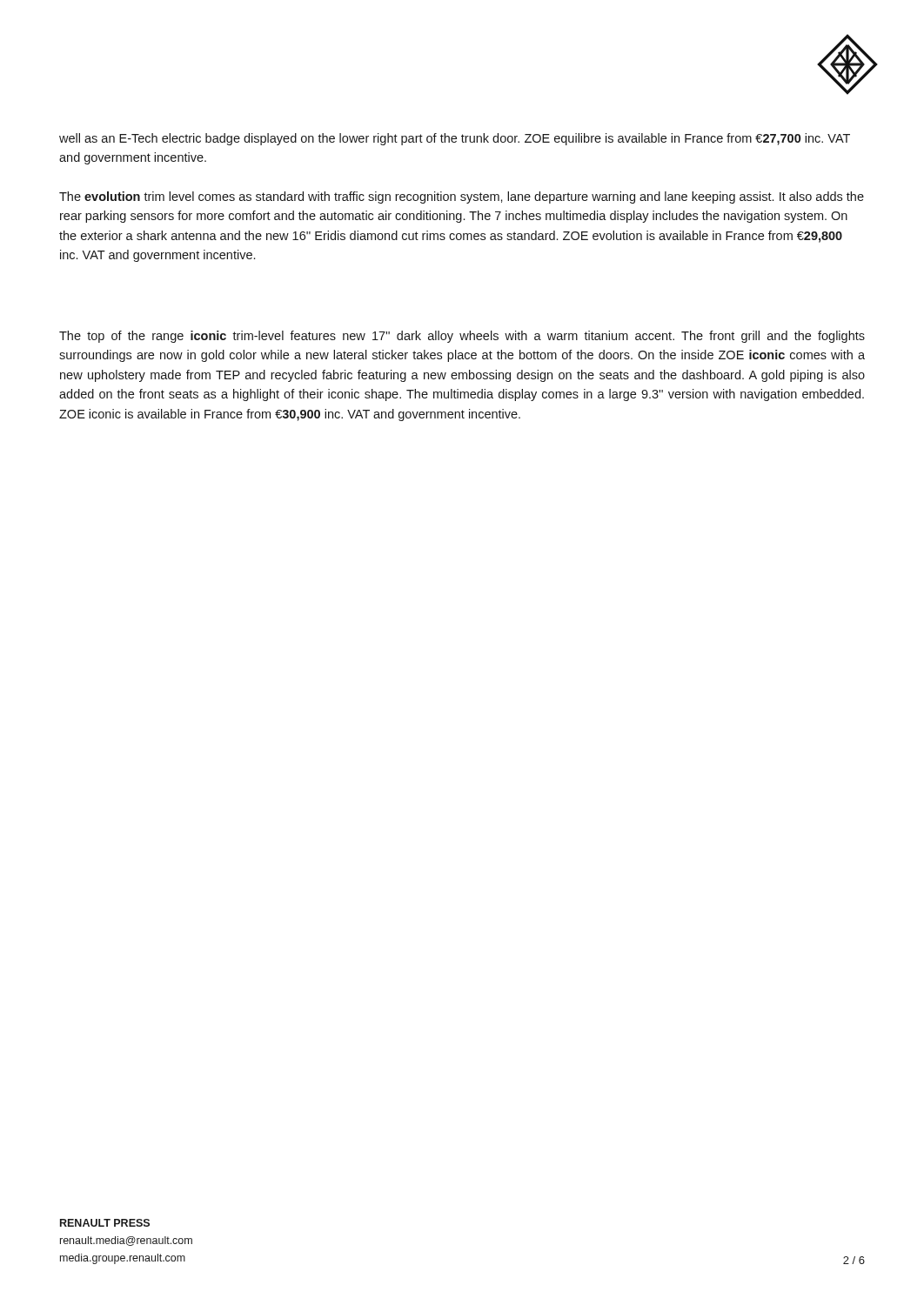
Task: Locate the text block with the text "The top of the range"
Action: 462,375
